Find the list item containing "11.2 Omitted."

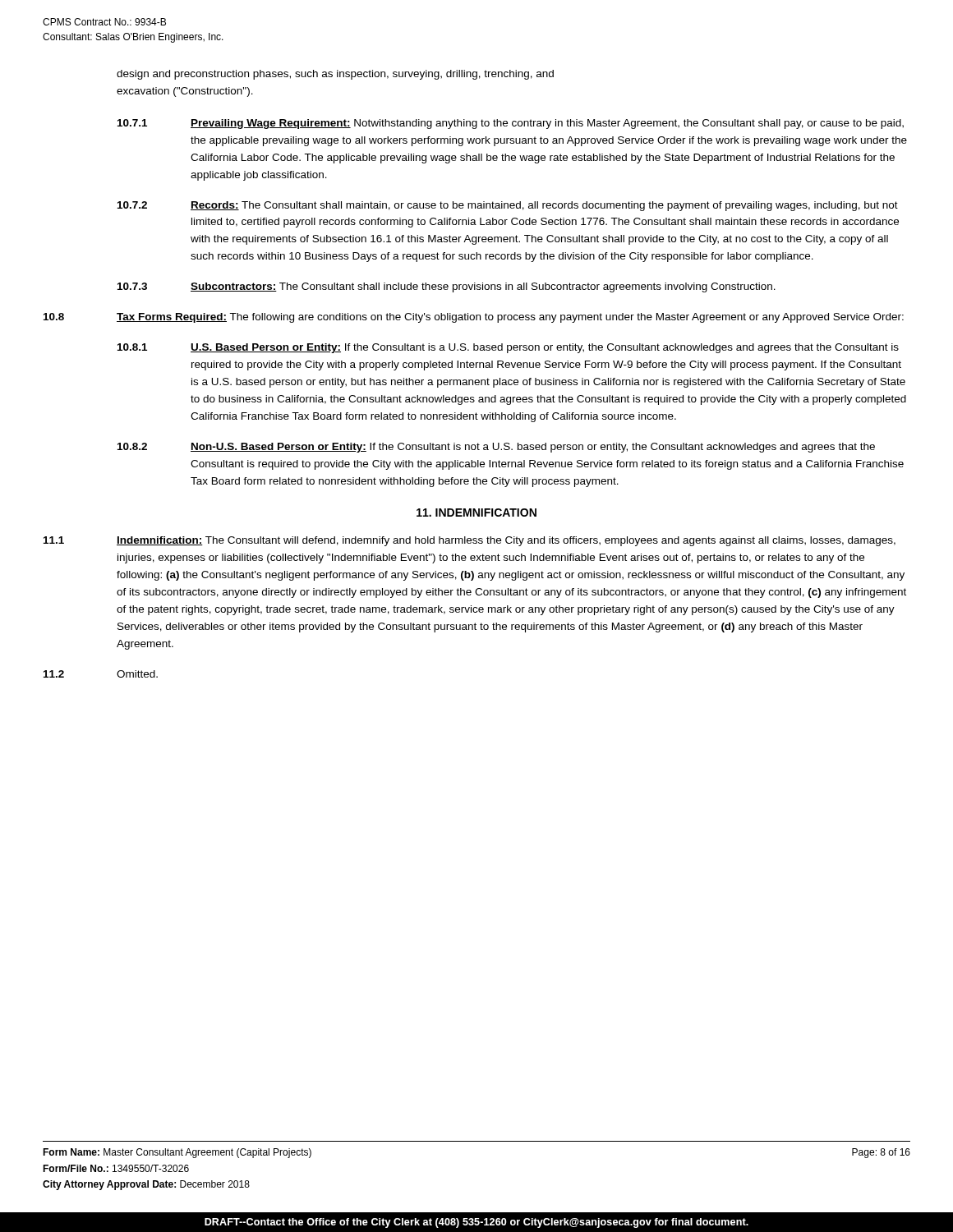point(52,674)
